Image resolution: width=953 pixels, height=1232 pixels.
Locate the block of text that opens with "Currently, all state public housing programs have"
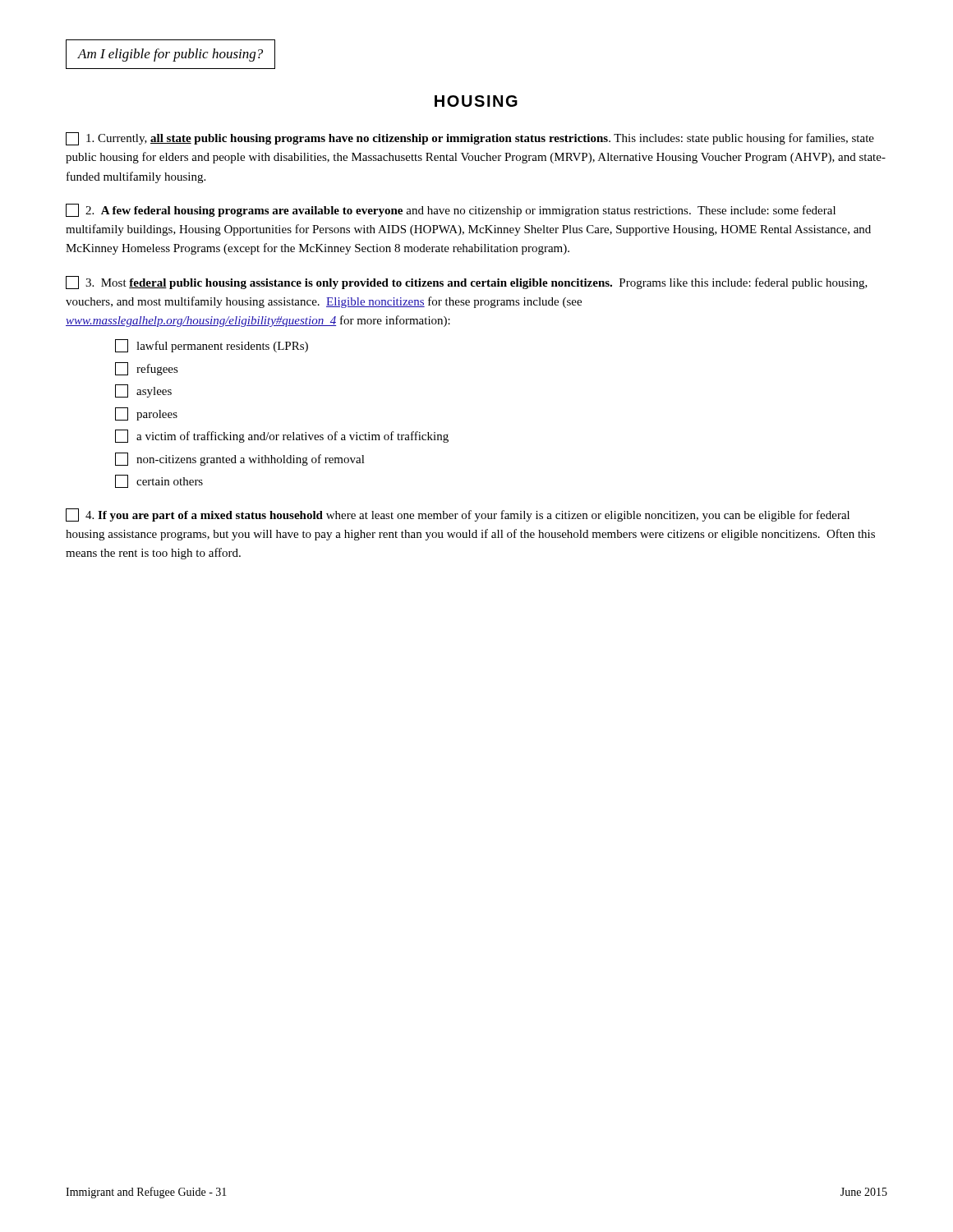pyautogui.click(x=476, y=157)
